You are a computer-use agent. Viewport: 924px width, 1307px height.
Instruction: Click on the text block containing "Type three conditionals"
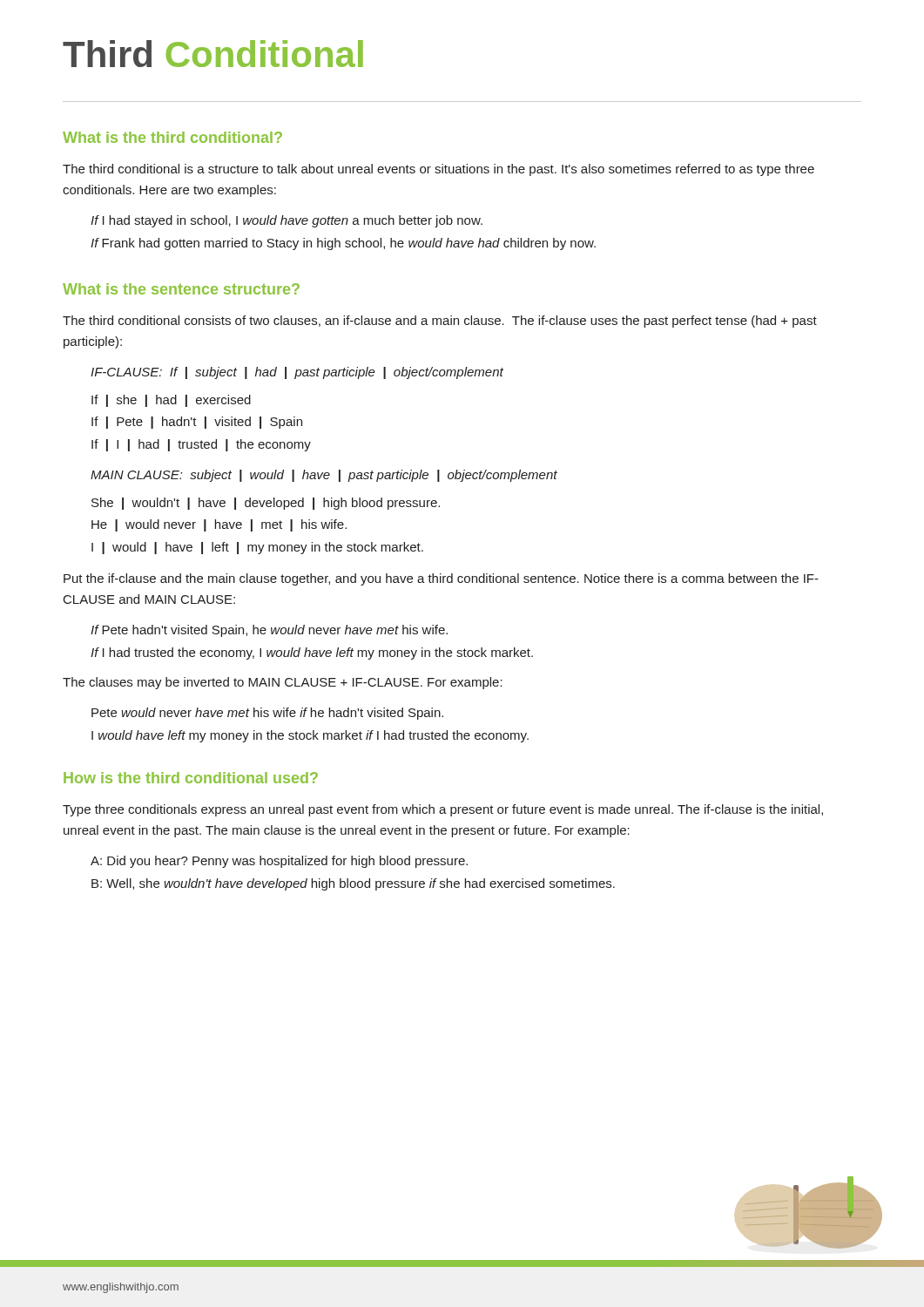coord(443,820)
